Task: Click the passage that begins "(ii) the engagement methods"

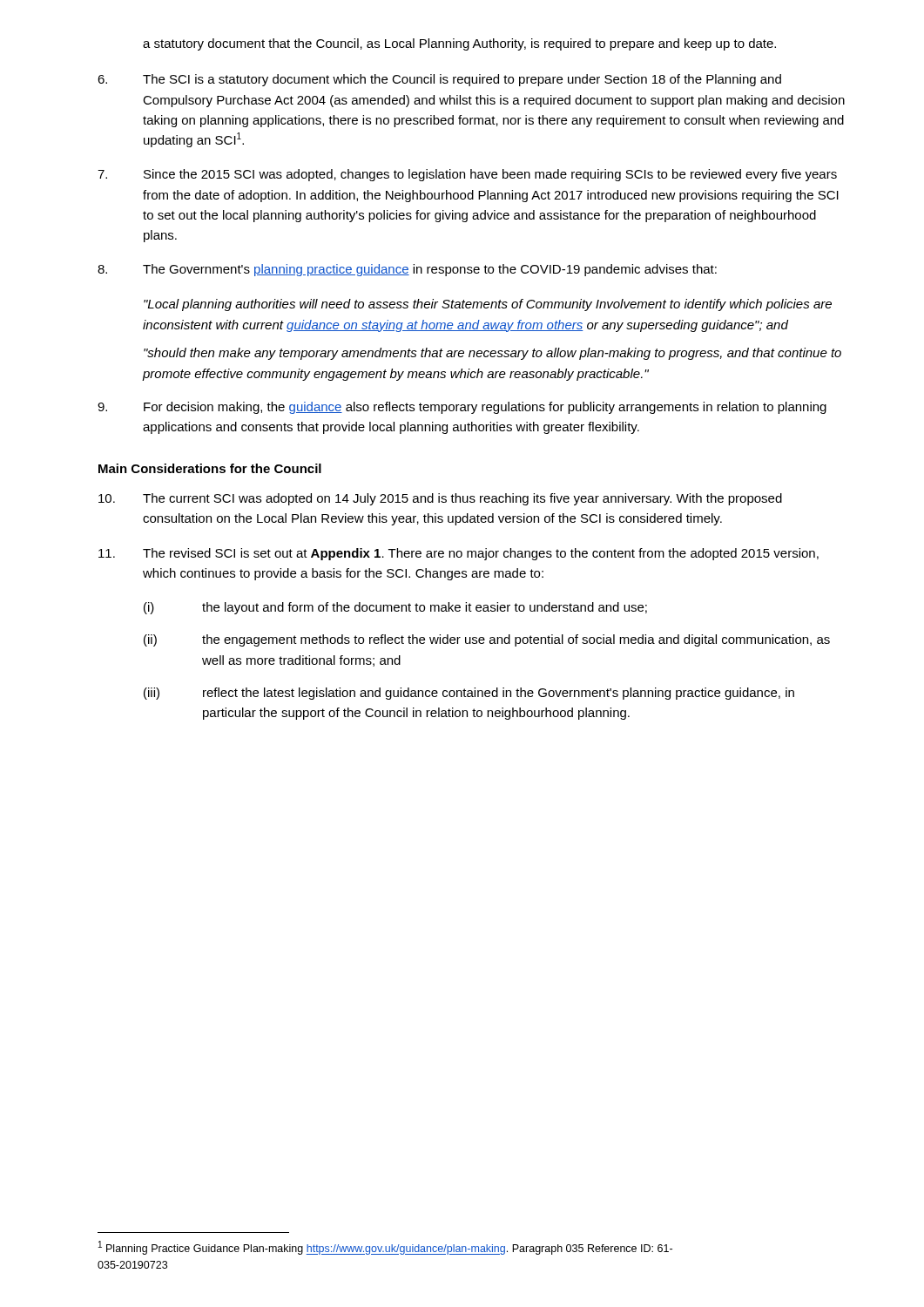Action: pos(495,650)
